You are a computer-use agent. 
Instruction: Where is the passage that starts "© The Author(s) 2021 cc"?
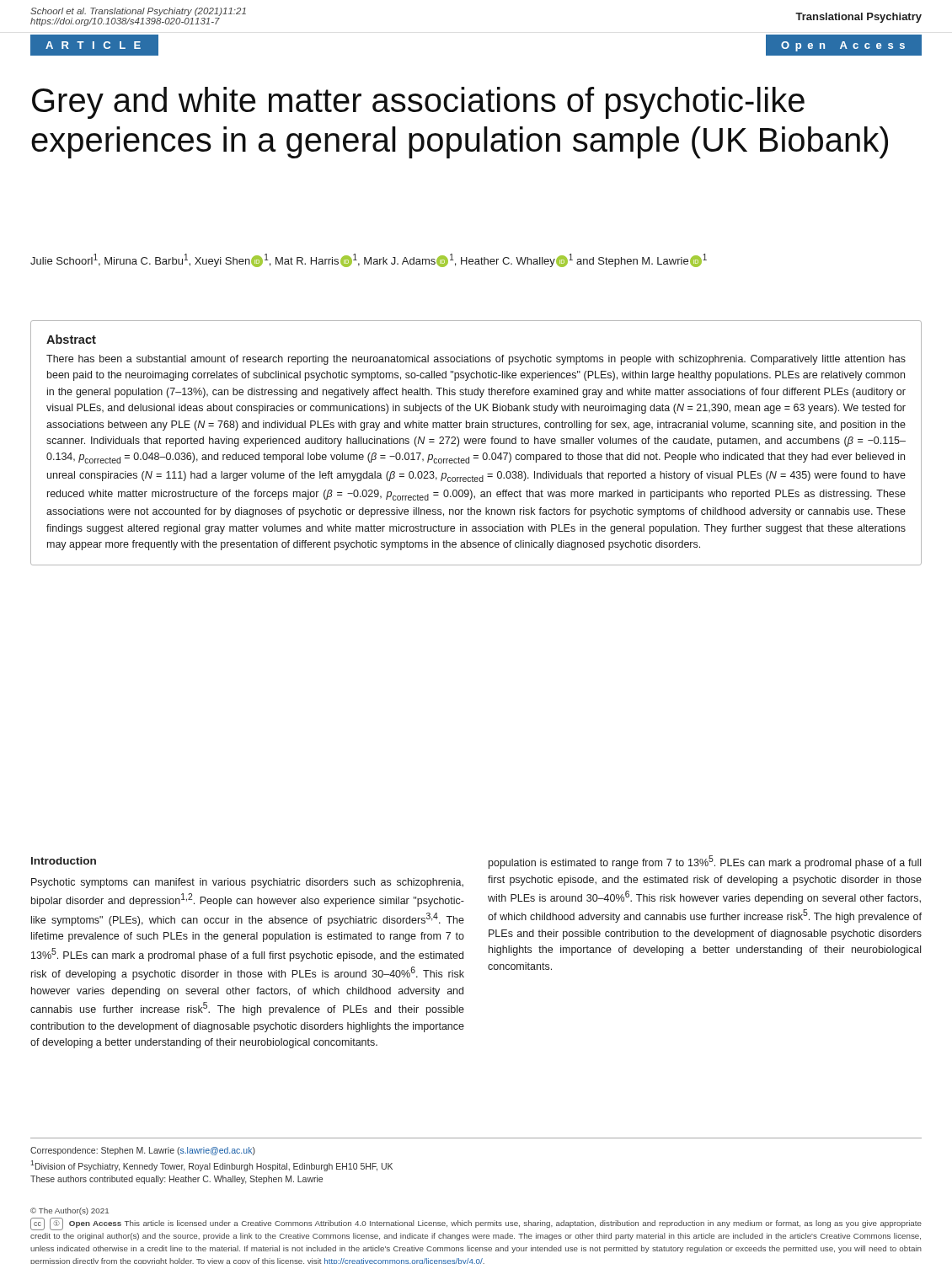pos(476,1235)
